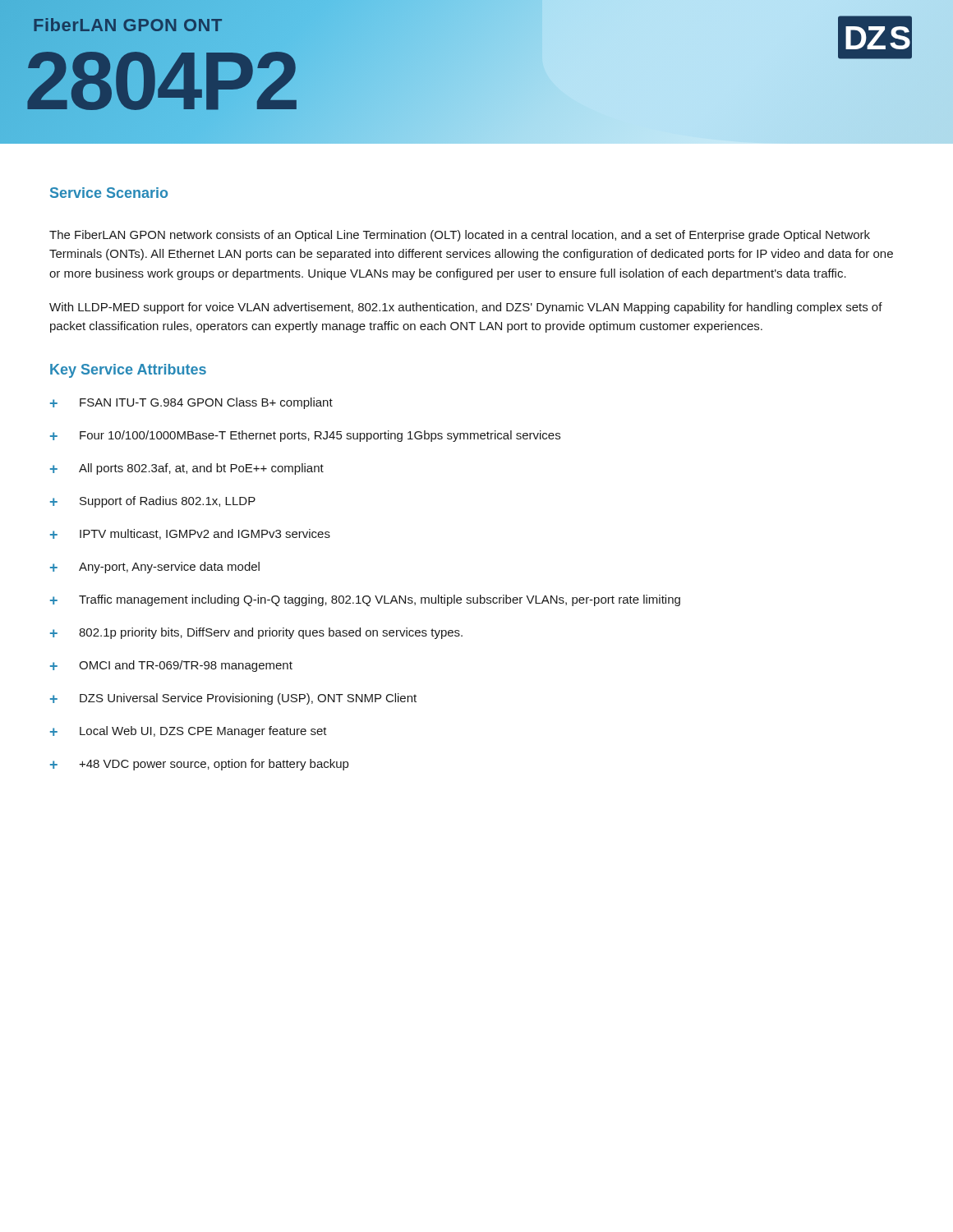Click where it says "Service Scenario"

[109, 193]
